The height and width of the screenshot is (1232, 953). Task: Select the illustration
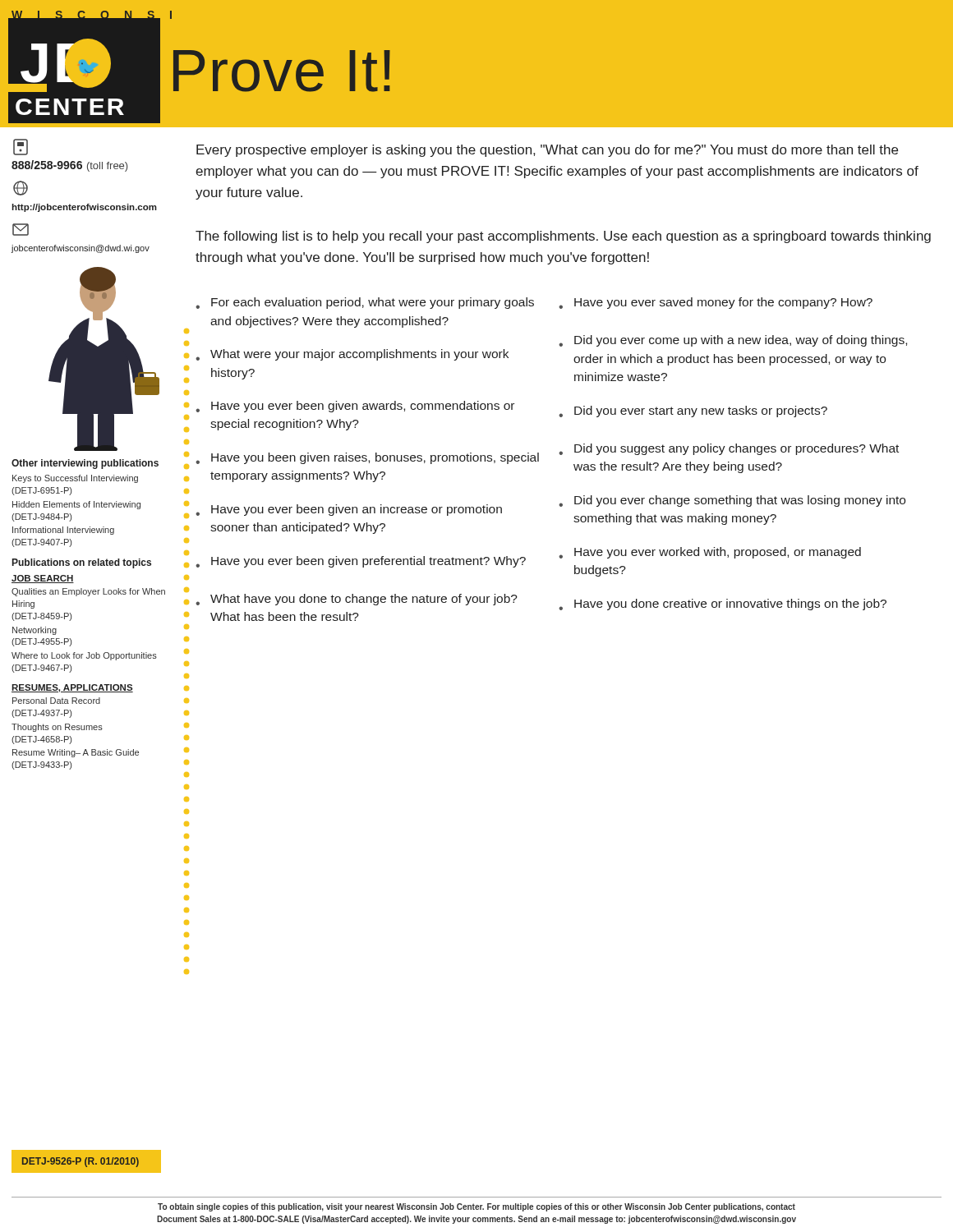pos(92,359)
